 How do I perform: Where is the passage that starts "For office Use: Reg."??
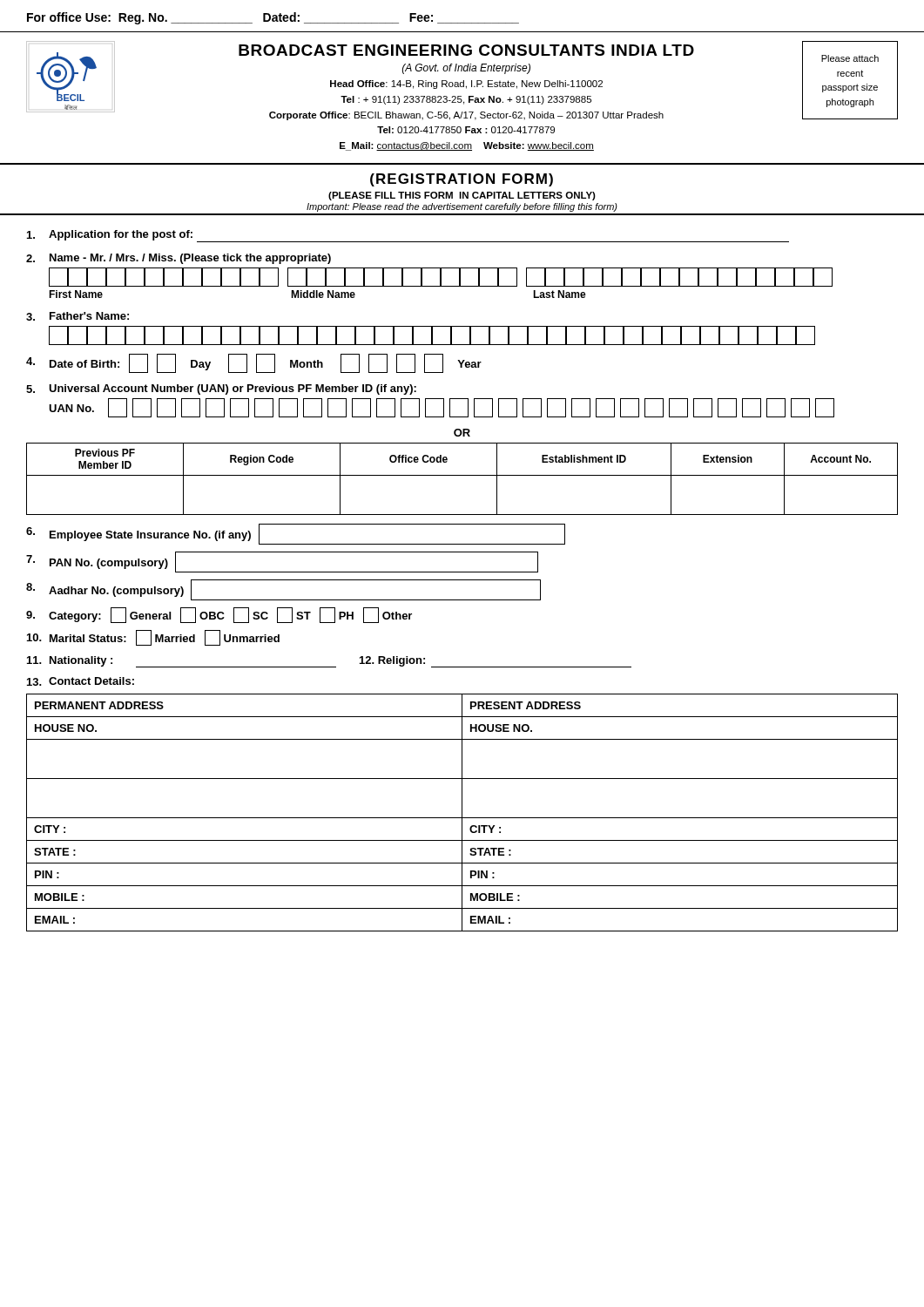tap(272, 17)
